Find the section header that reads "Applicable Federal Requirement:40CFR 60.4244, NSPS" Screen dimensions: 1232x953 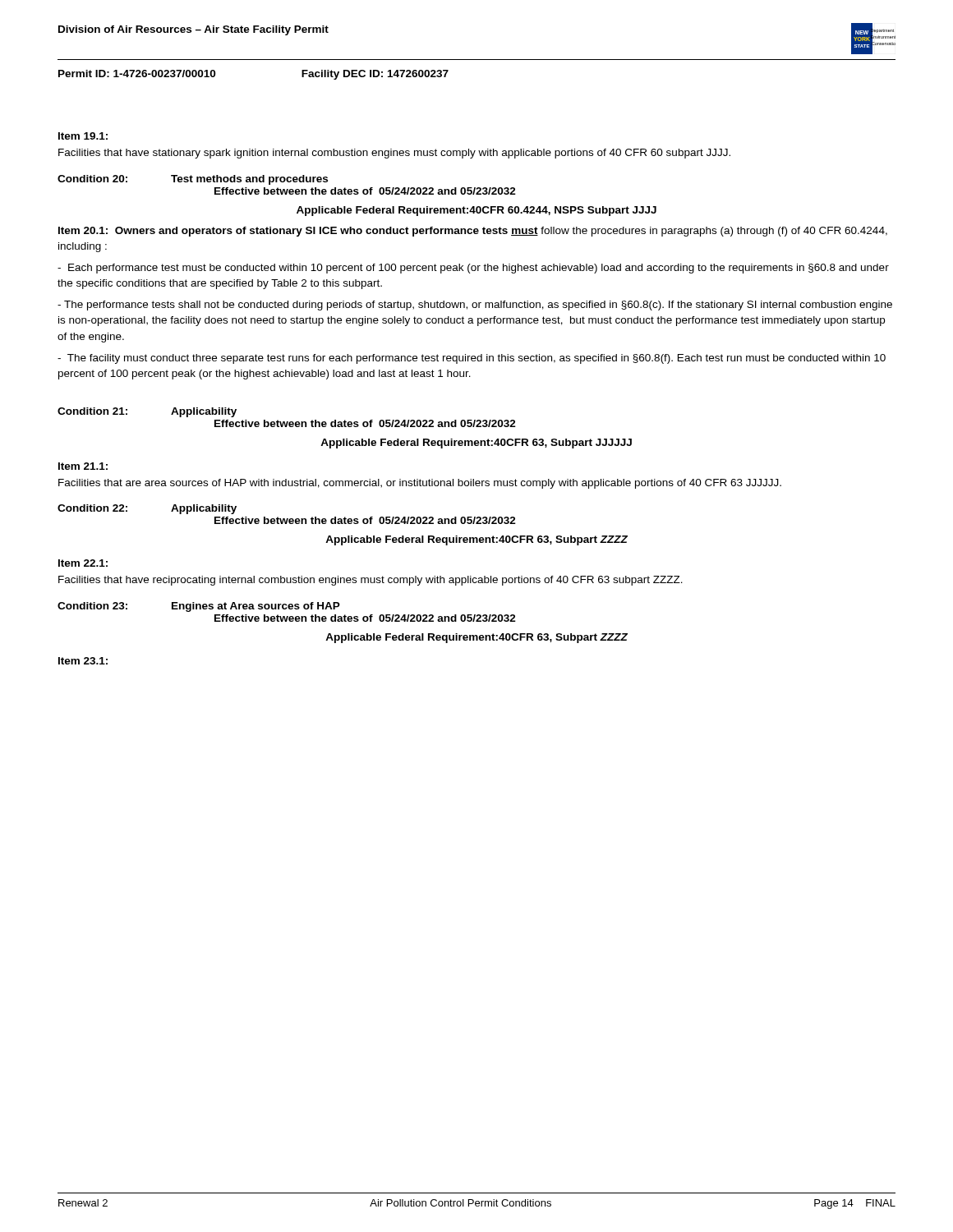476,209
